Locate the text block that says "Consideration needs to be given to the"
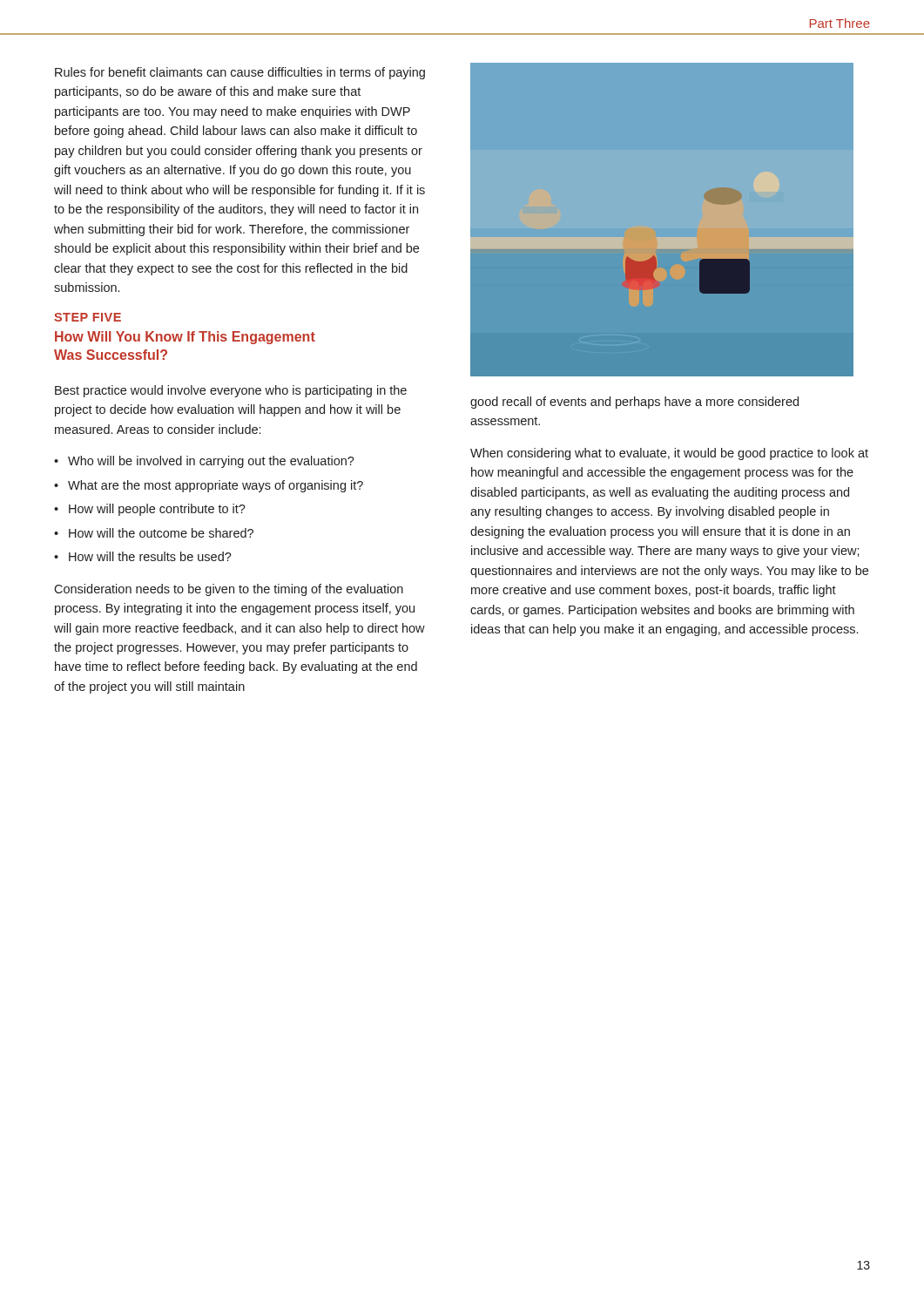 239,638
